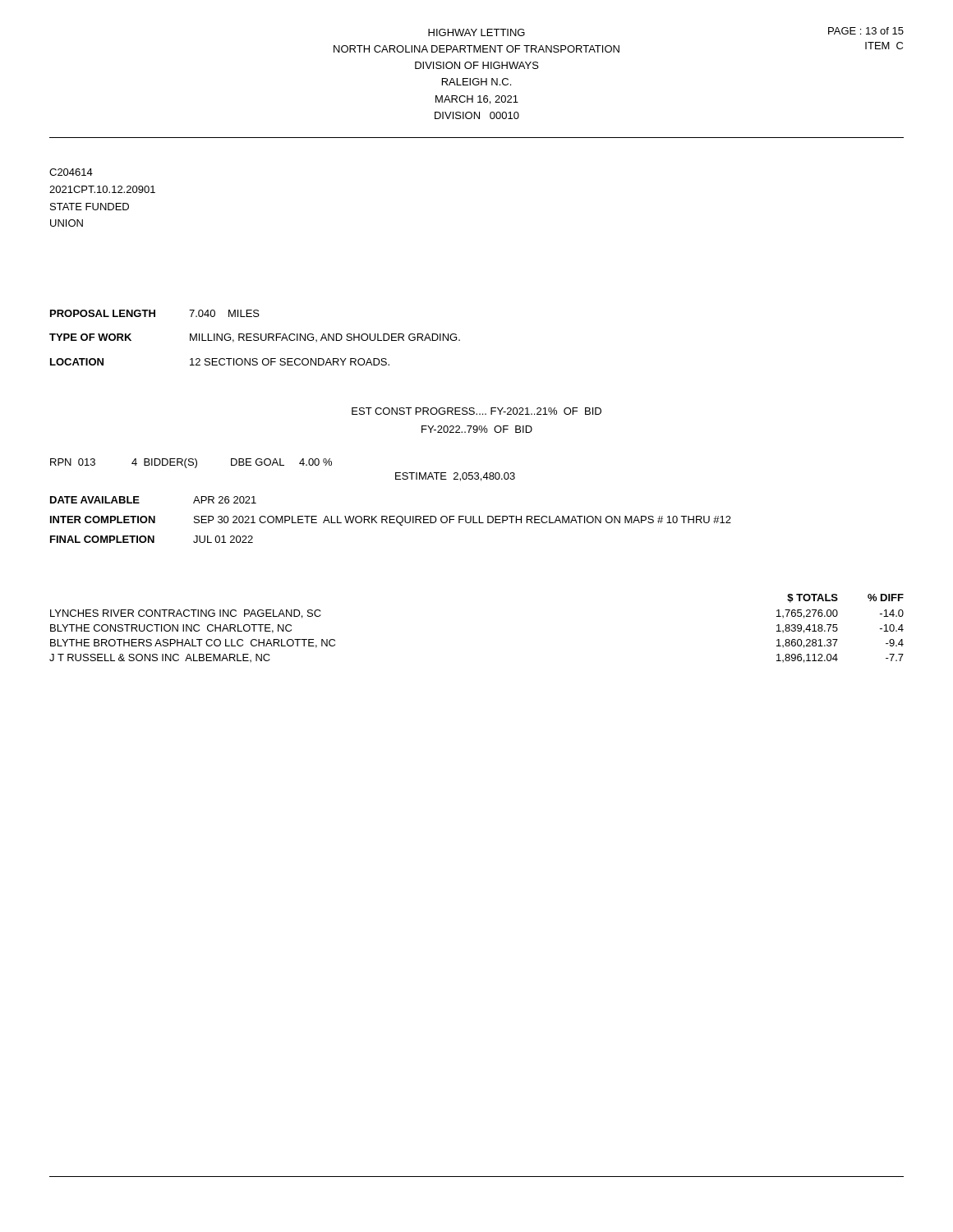This screenshot has width=953, height=1232.
Task: Click on the table containing "$ TOTALS % DIFF"
Action: tap(476, 629)
